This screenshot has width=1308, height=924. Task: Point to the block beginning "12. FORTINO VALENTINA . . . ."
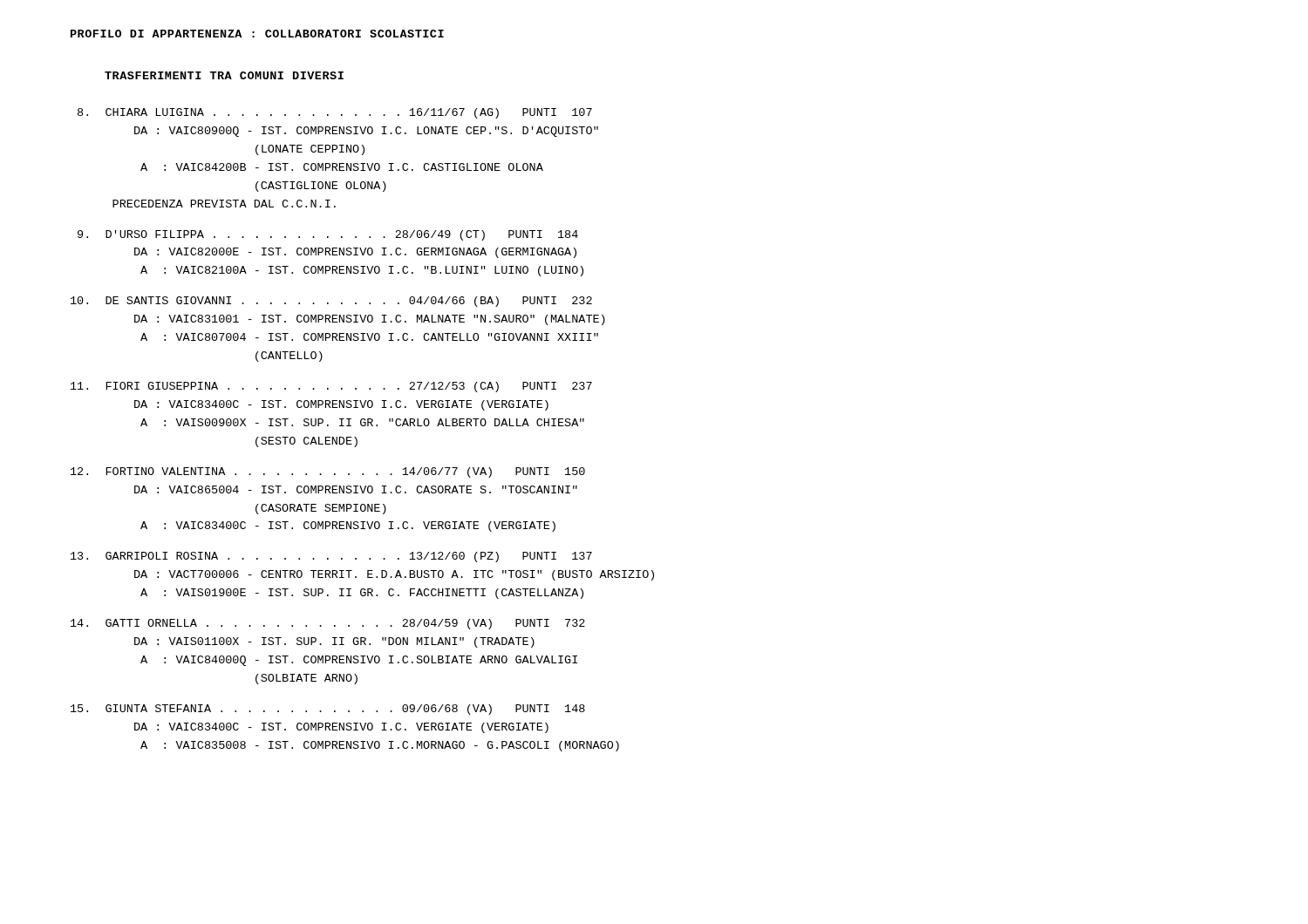coord(328,499)
